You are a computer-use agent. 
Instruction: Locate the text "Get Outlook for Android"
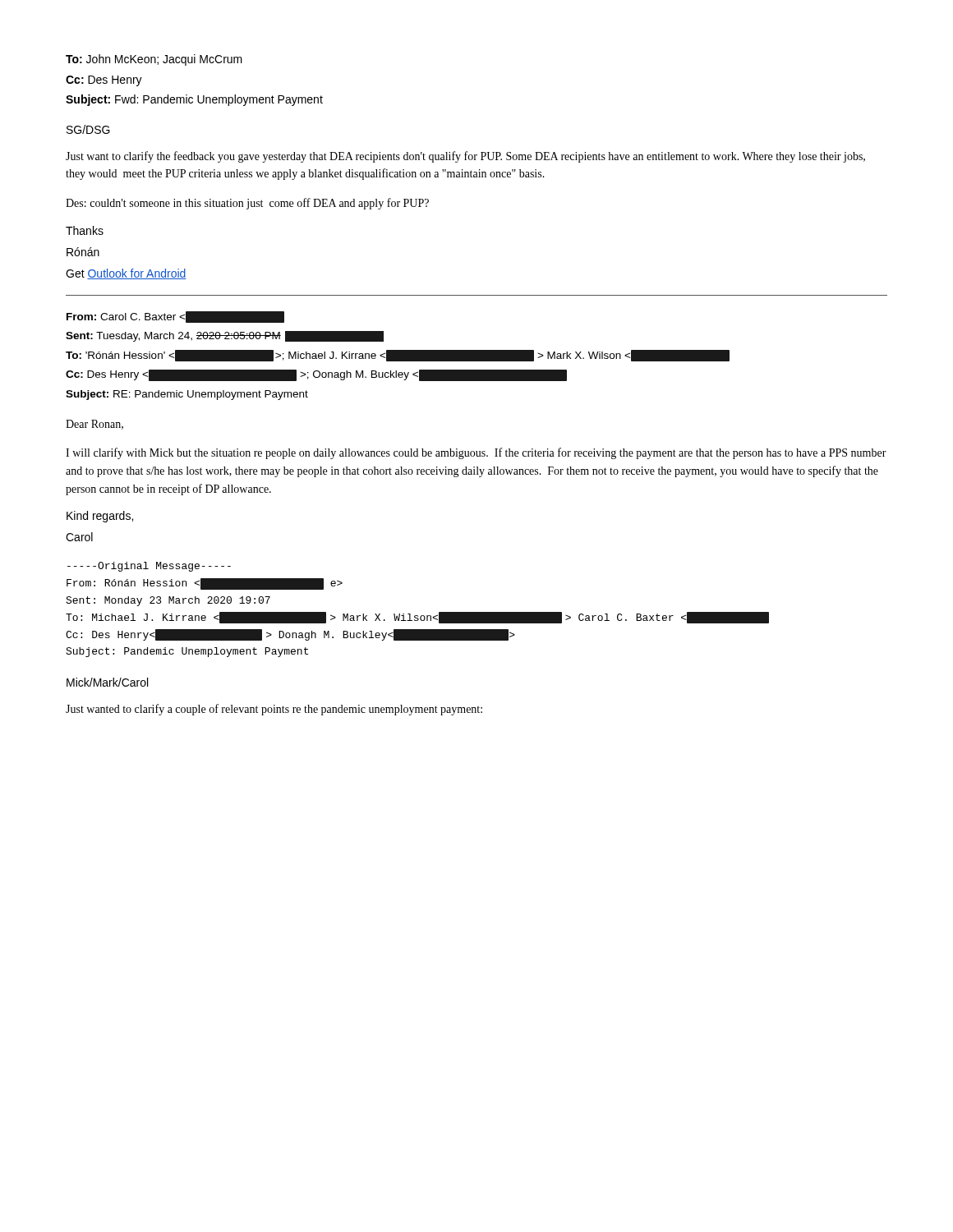click(x=126, y=273)
